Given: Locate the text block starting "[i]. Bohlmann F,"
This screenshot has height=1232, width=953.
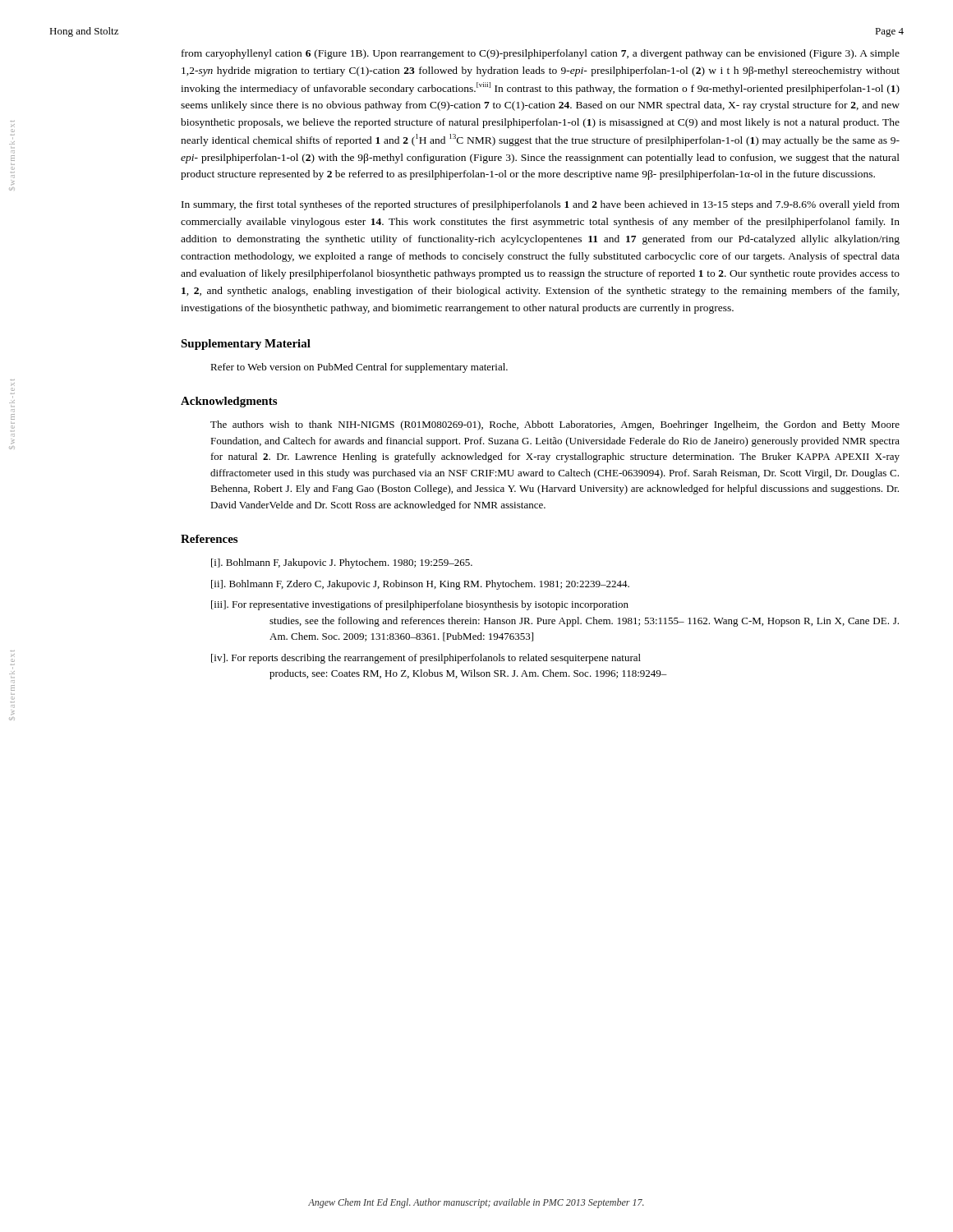Looking at the screenshot, I should [x=342, y=563].
